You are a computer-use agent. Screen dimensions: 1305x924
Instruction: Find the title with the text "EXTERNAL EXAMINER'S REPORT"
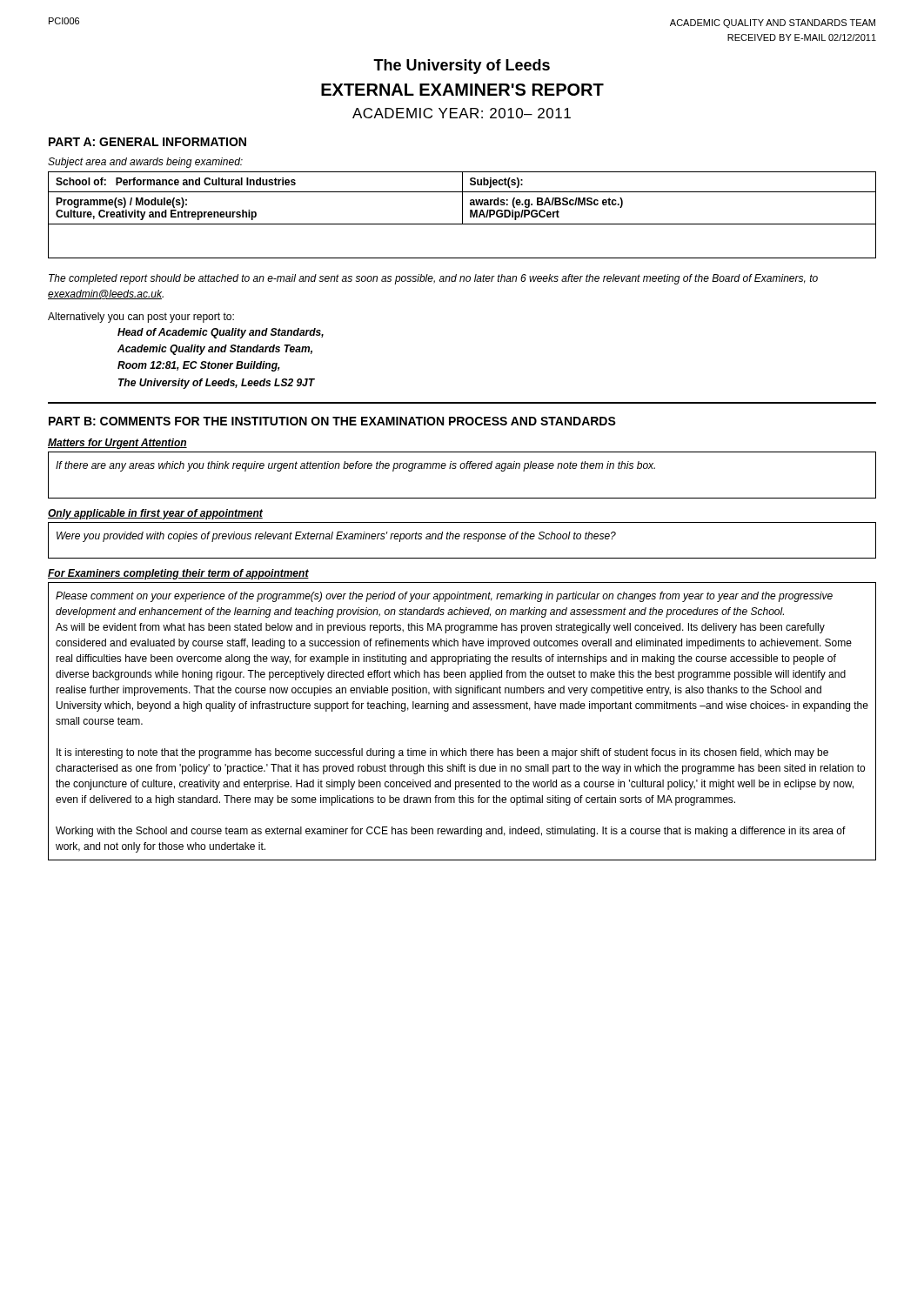point(462,90)
